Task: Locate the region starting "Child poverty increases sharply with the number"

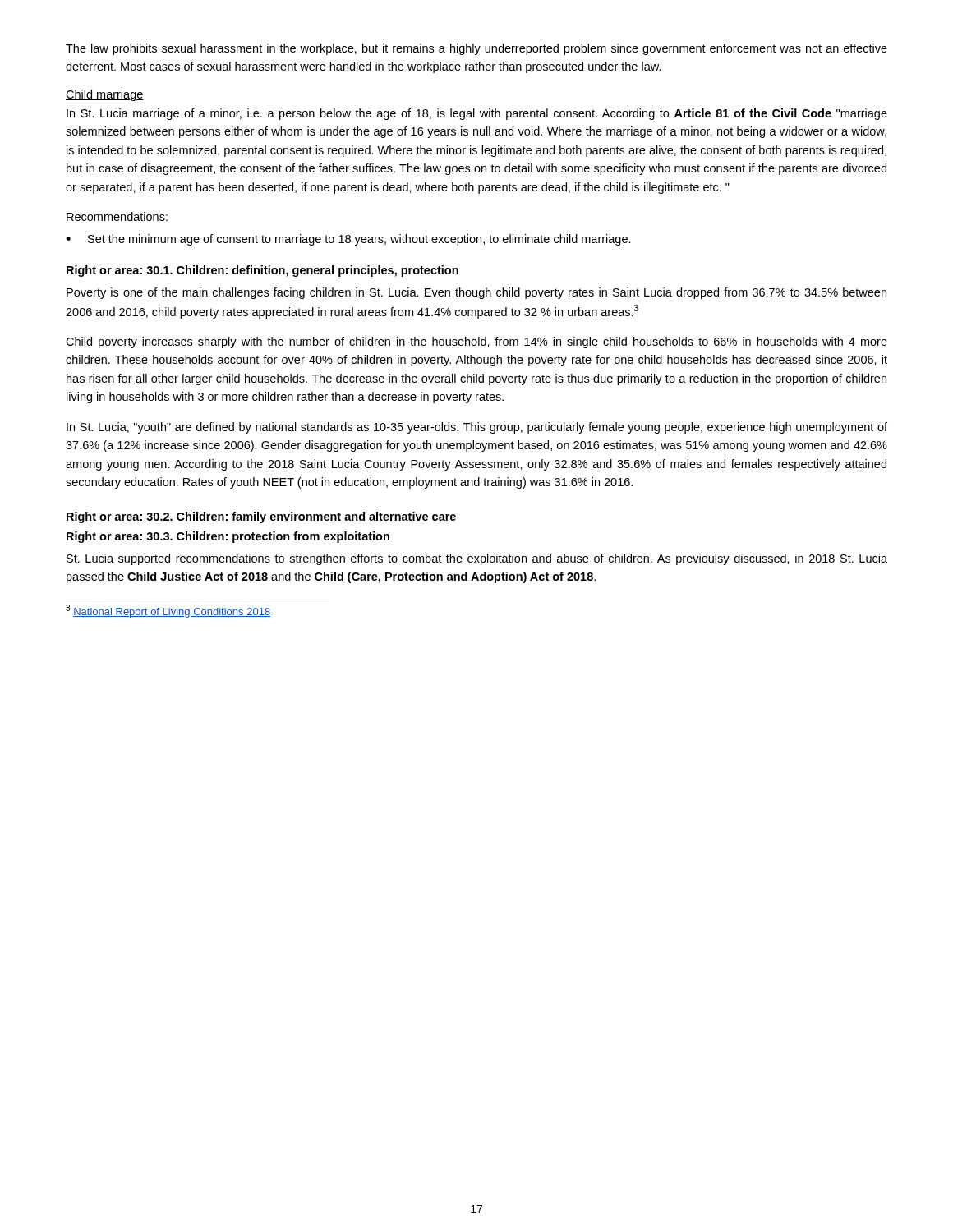Action: [x=476, y=369]
